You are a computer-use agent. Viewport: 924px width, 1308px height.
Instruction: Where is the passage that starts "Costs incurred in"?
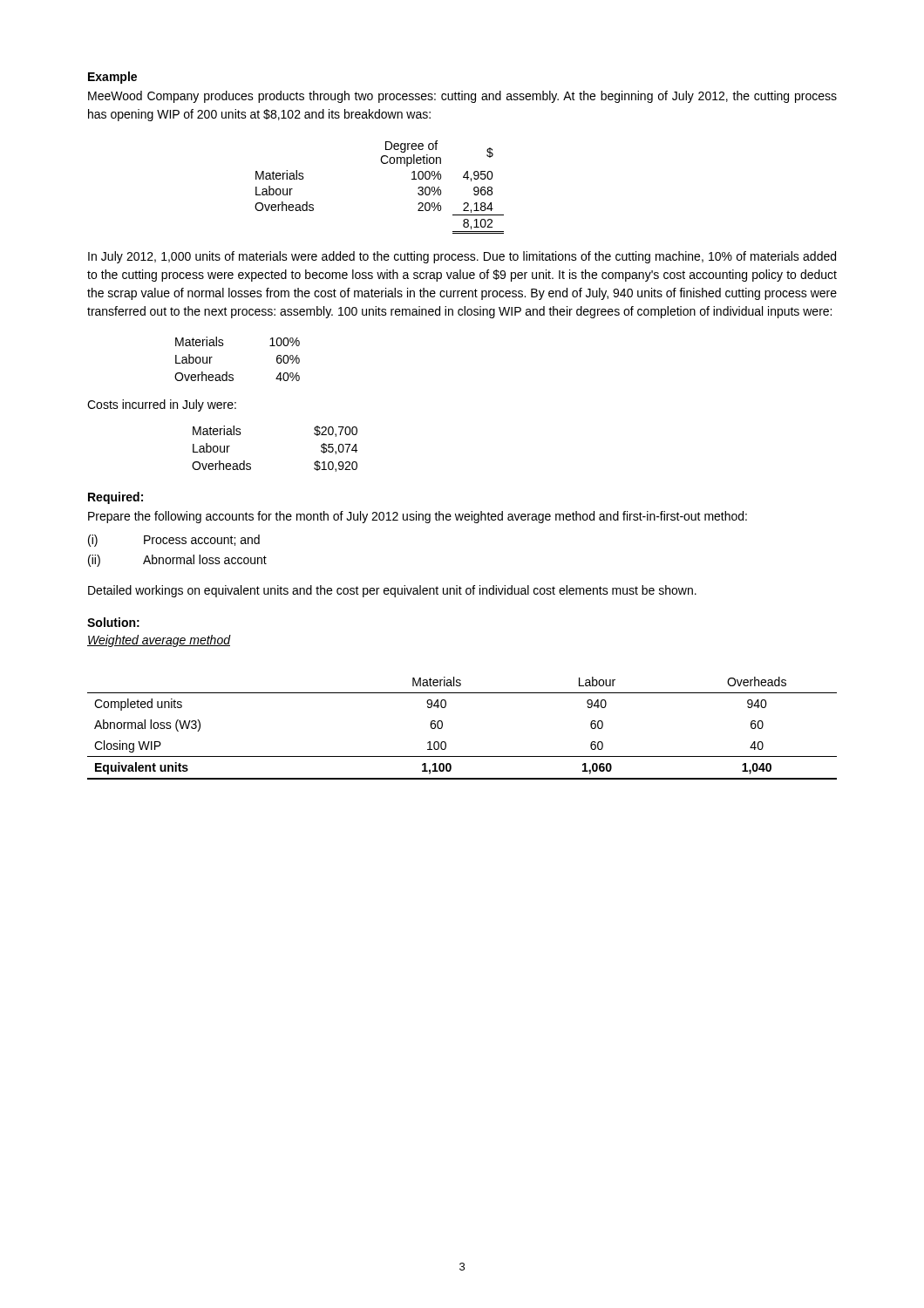point(162,405)
